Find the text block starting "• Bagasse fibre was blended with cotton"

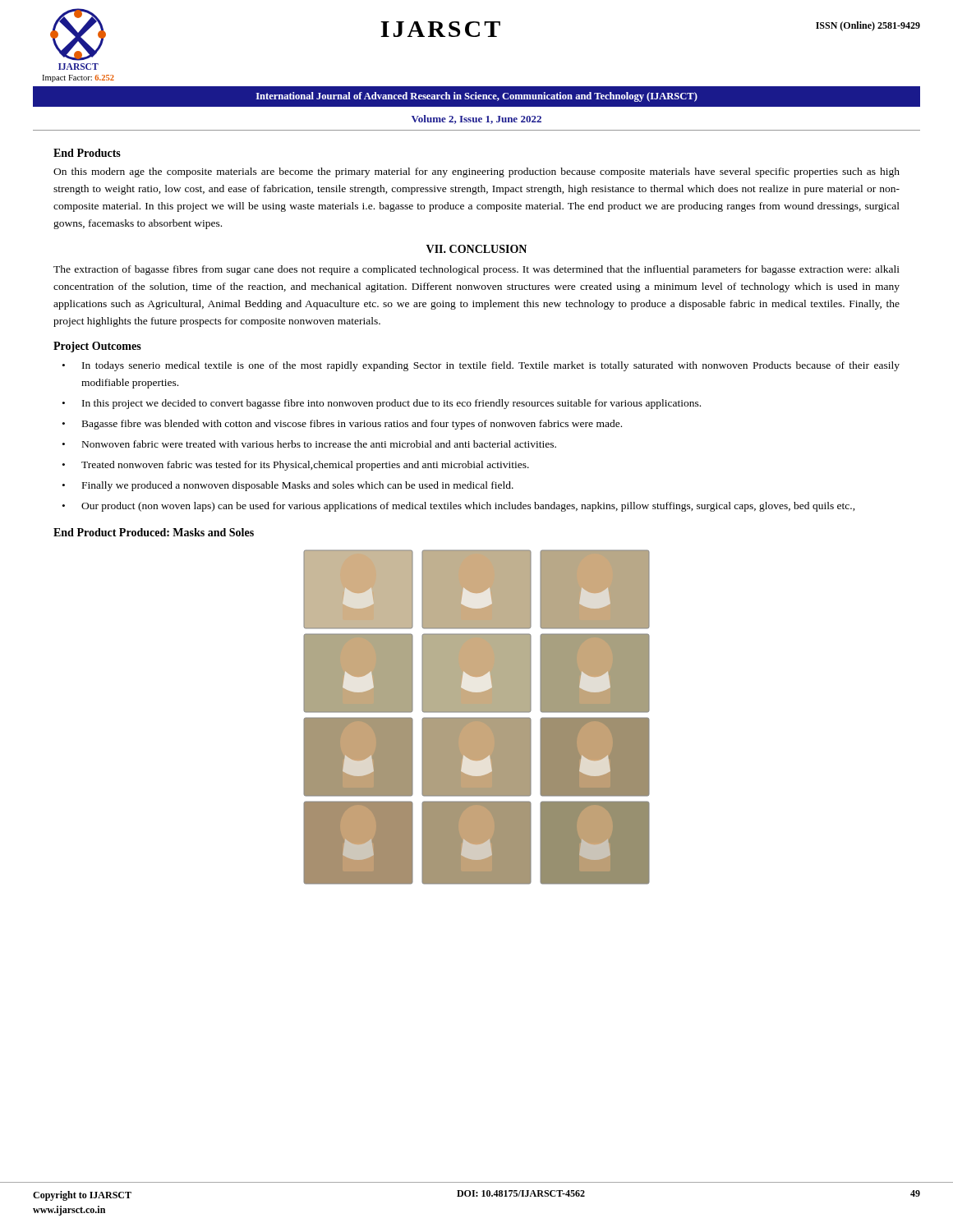click(x=342, y=424)
